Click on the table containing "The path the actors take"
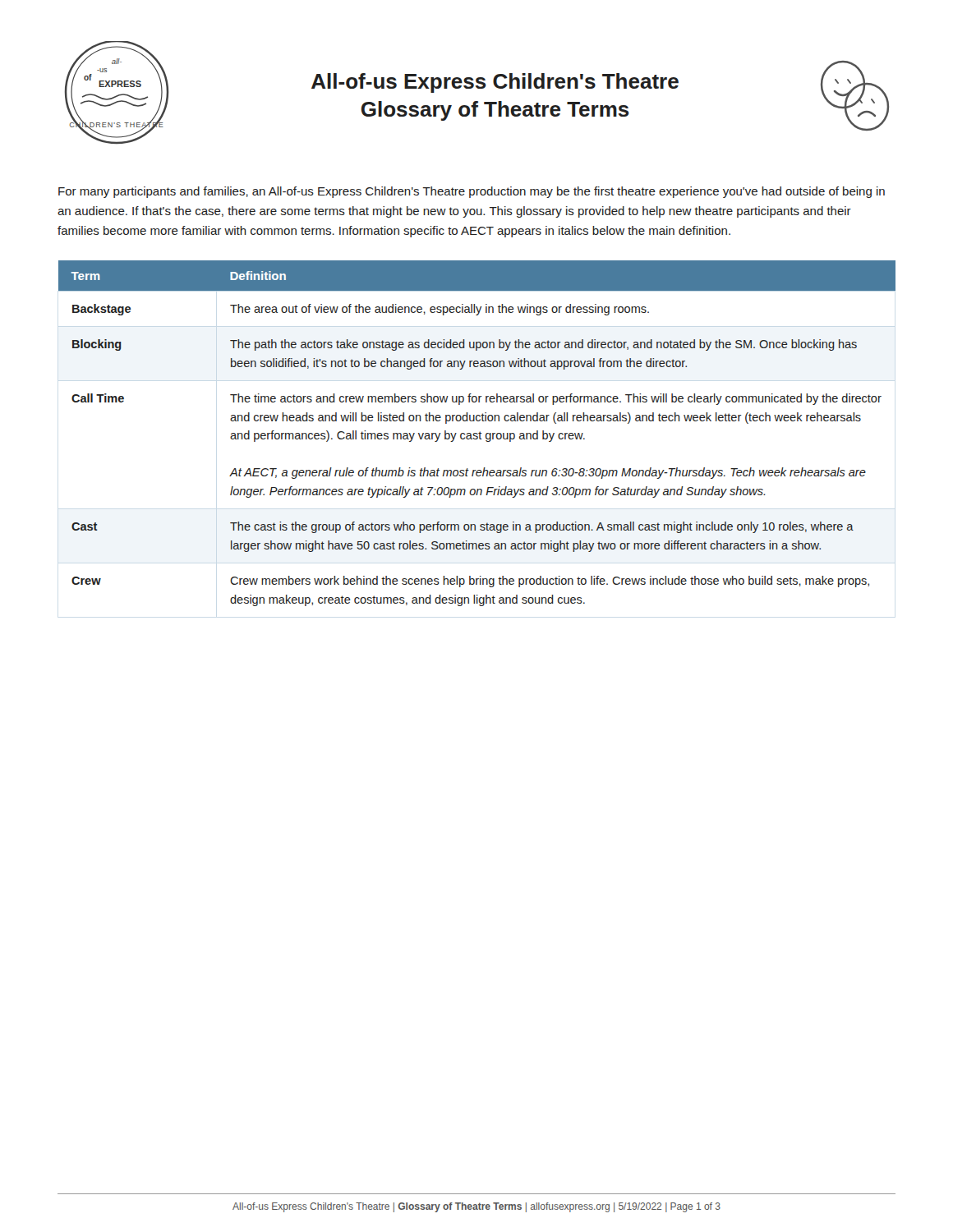 click(476, 439)
